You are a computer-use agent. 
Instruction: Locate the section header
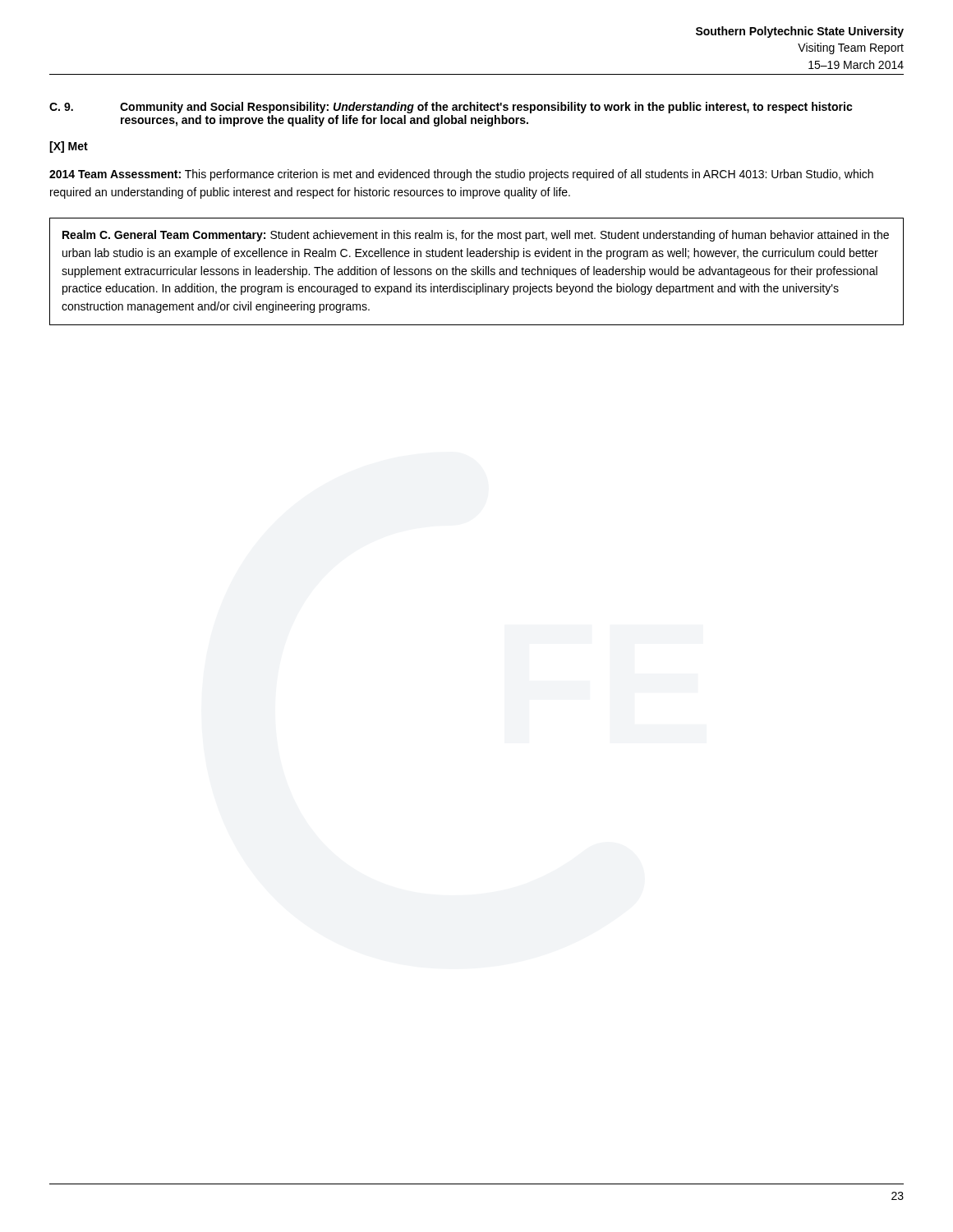(x=476, y=113)
